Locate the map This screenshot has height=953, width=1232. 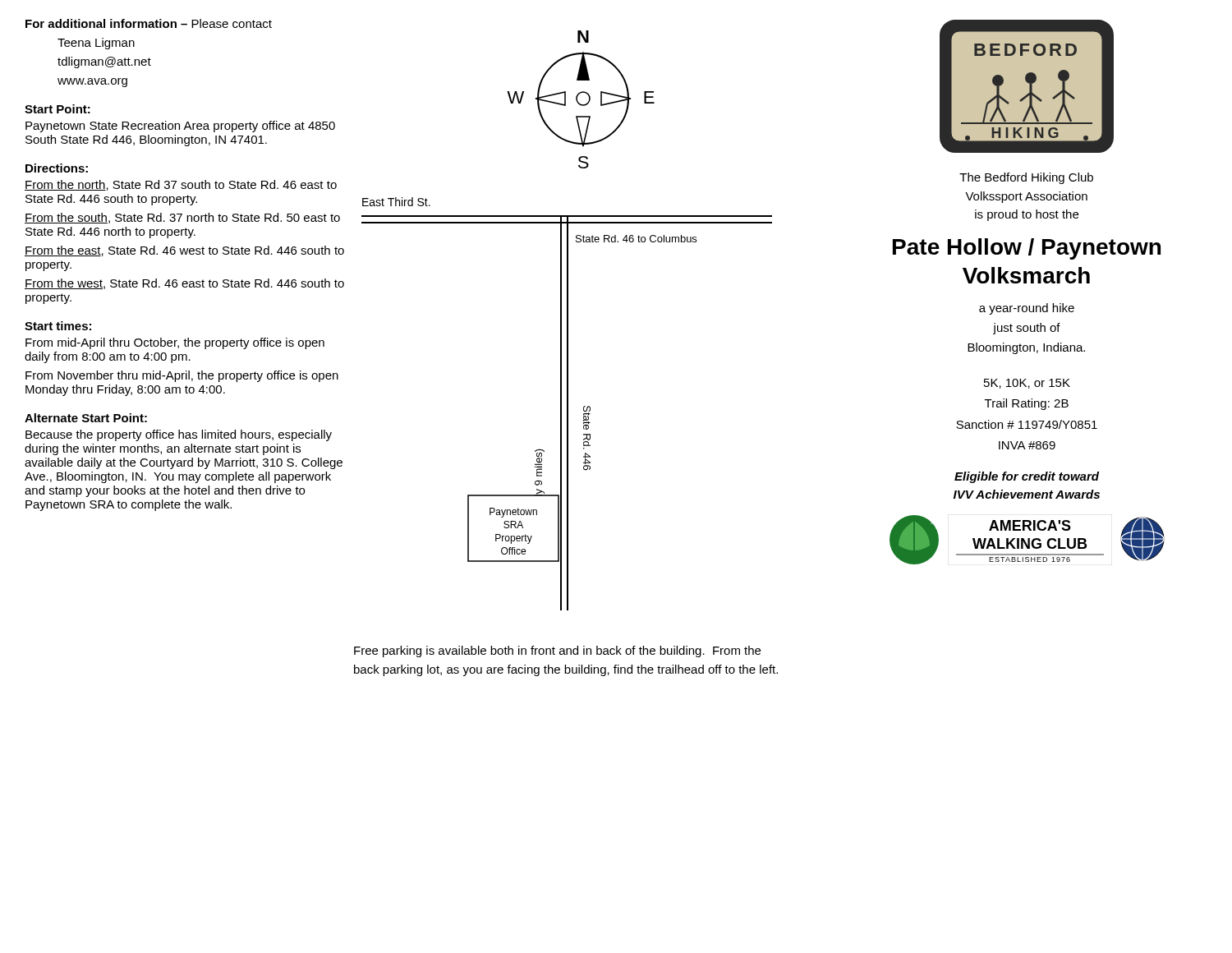583,406
